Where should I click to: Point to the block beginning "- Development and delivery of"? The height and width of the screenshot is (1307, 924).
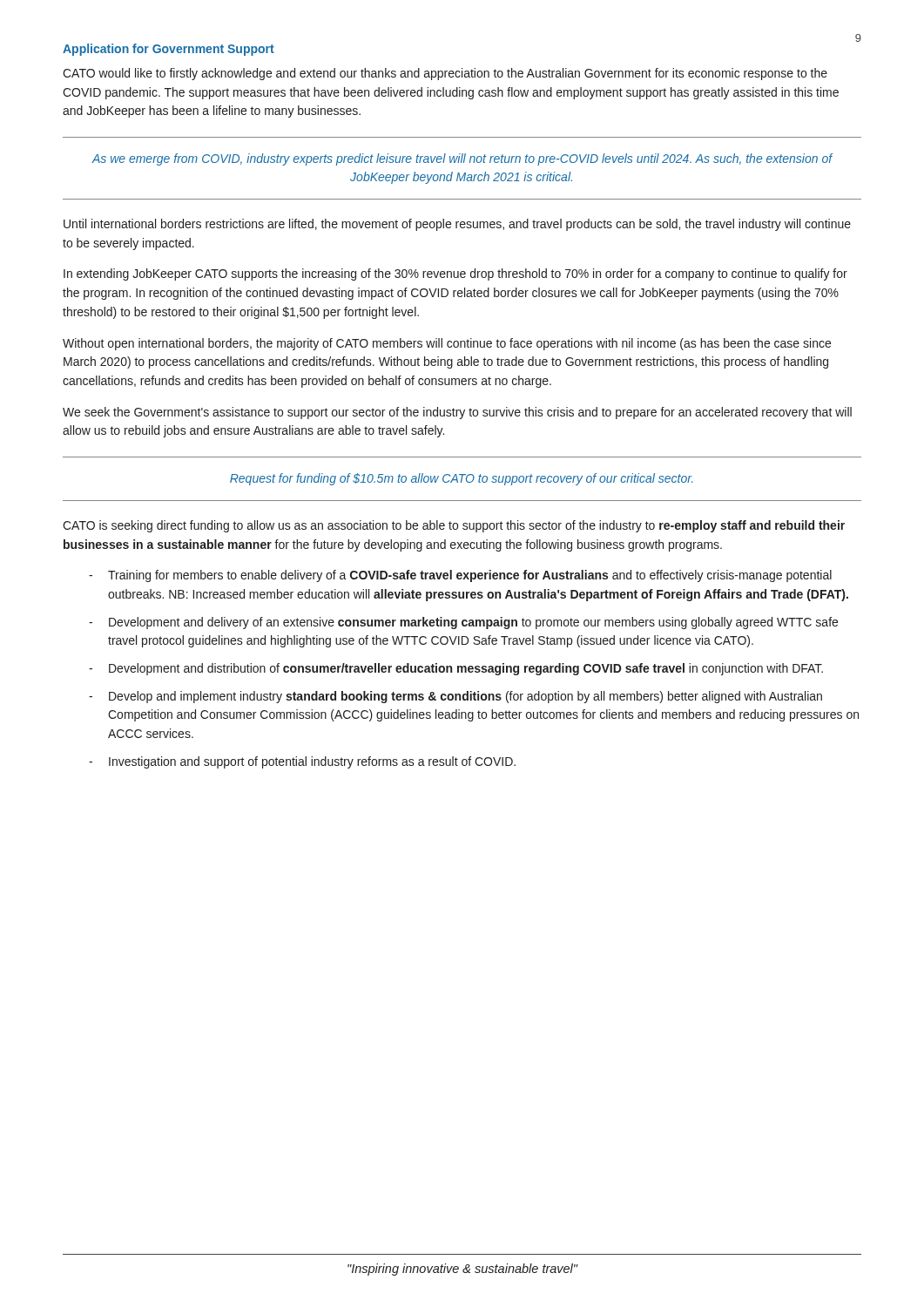[462, 632]
